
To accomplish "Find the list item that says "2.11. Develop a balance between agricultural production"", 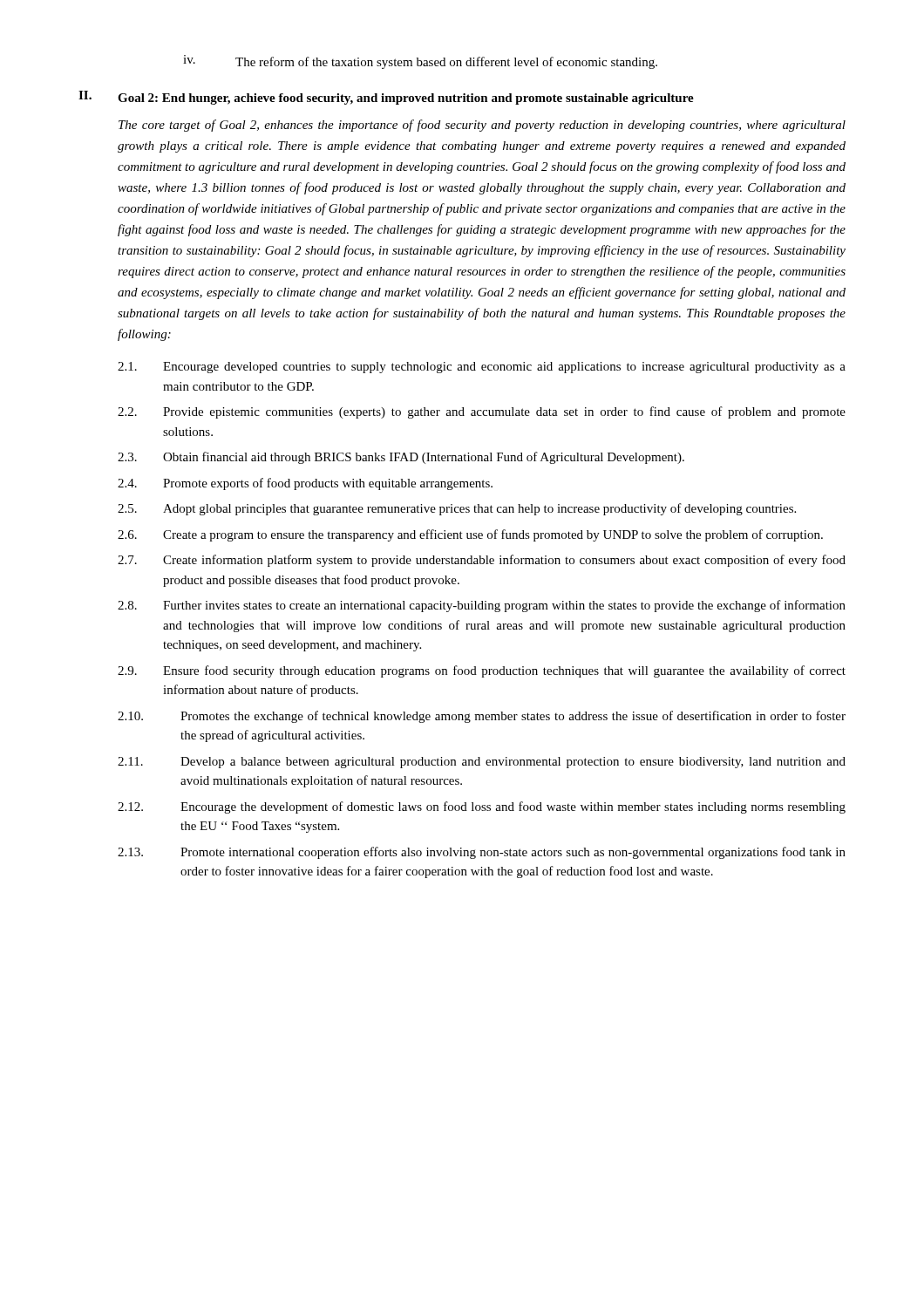I will click(482, 771).
